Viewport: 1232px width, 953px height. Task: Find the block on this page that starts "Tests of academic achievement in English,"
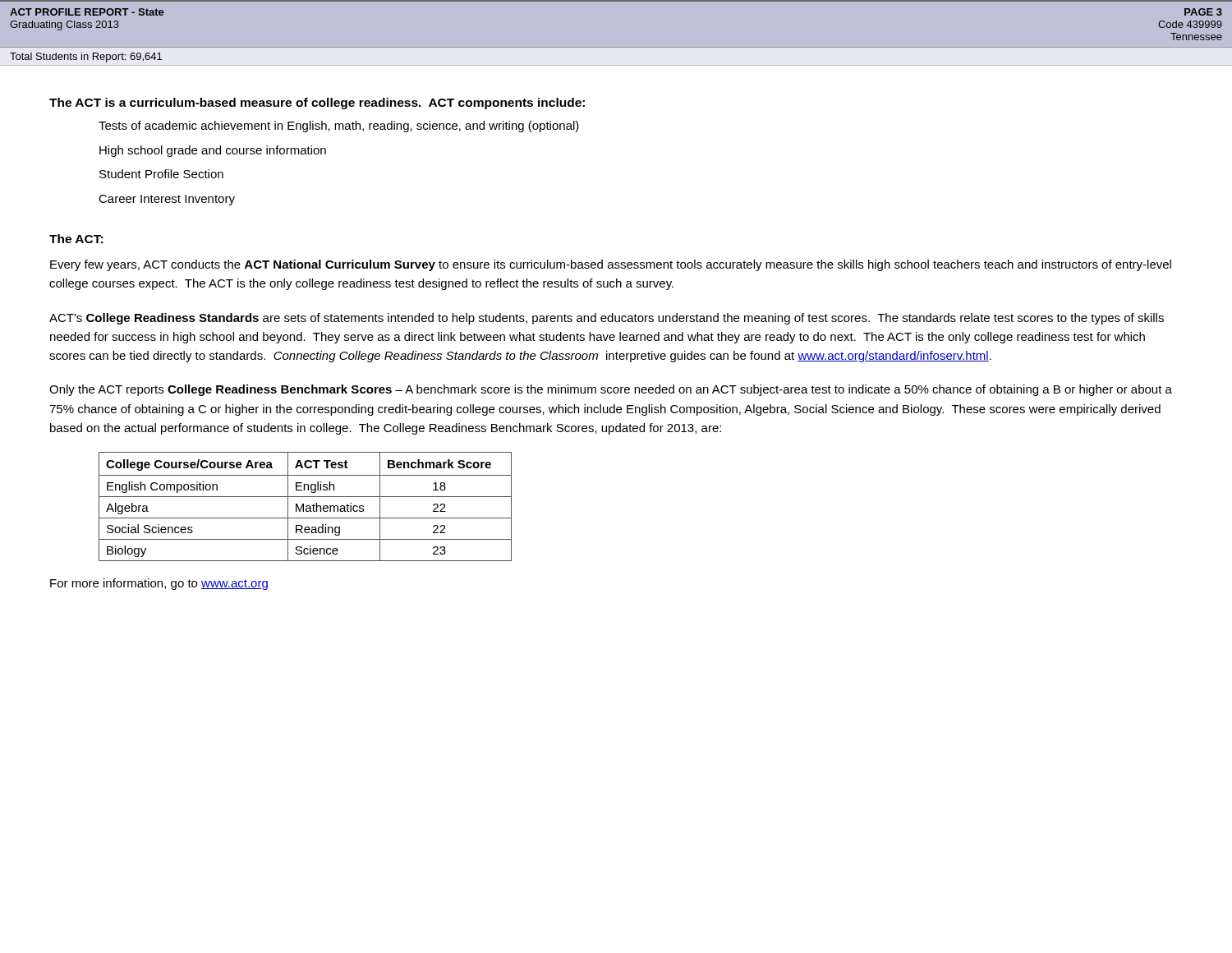pos(339,125)
